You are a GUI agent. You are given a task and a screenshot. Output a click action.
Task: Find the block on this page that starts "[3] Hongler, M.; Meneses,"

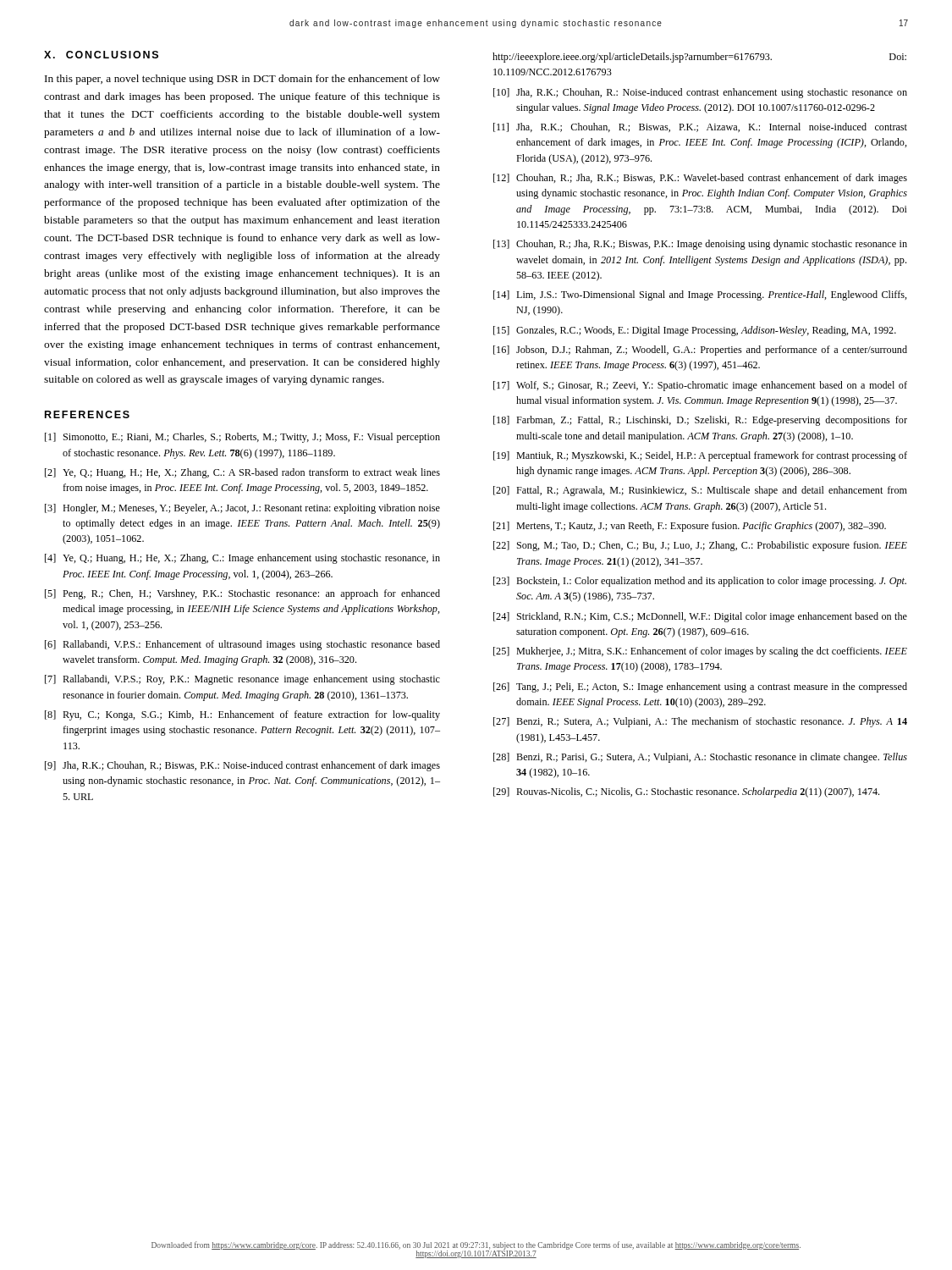point(242,523)
